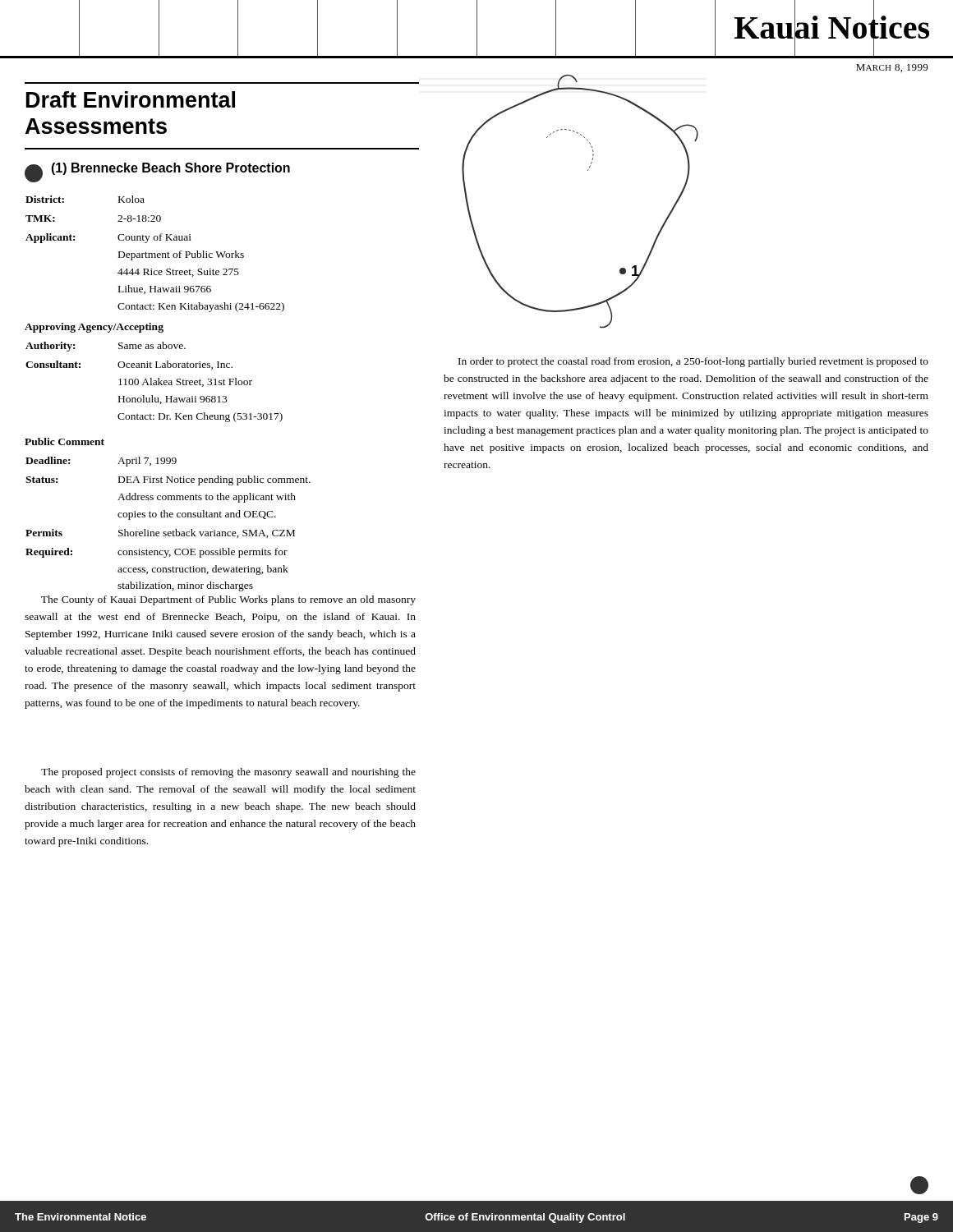Where does it say "Approving Agency/Accepting"?
Image resolution: width=953 pixels, height=1232 pixels.
(94, 326)
